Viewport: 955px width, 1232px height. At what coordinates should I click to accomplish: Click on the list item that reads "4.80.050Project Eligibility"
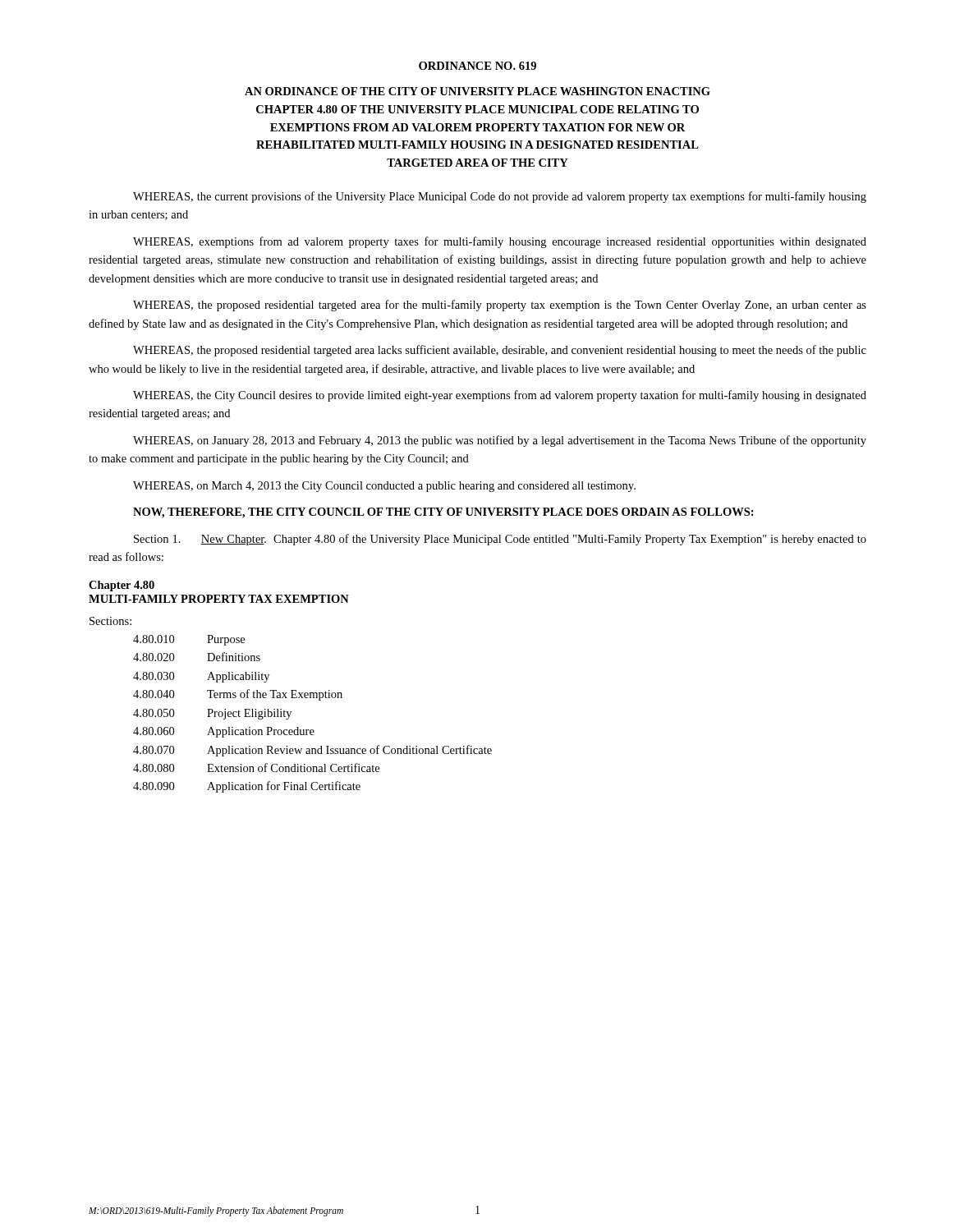click(212, 714)
